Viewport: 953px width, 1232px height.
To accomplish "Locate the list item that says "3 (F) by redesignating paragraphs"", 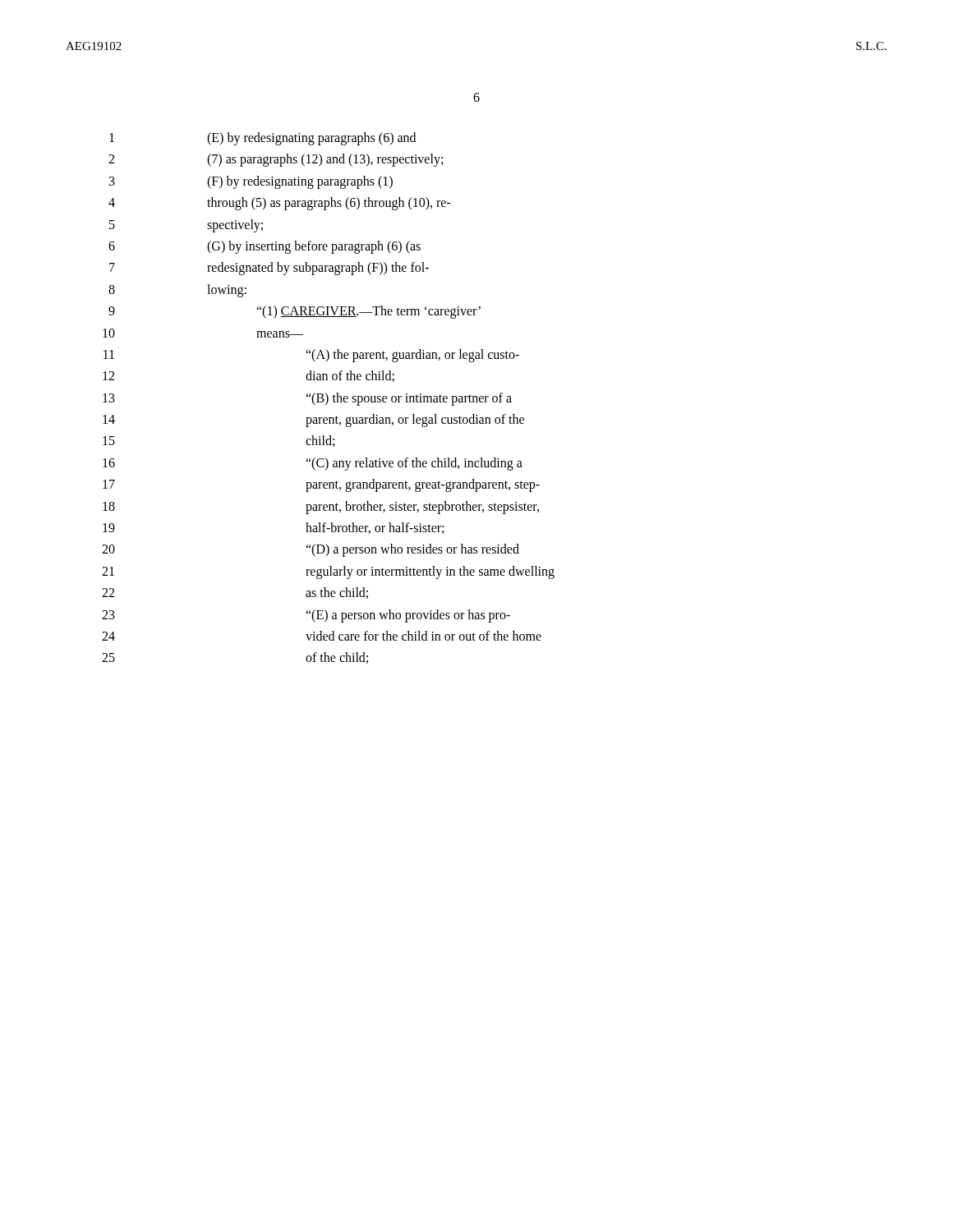I will (251, 182).
